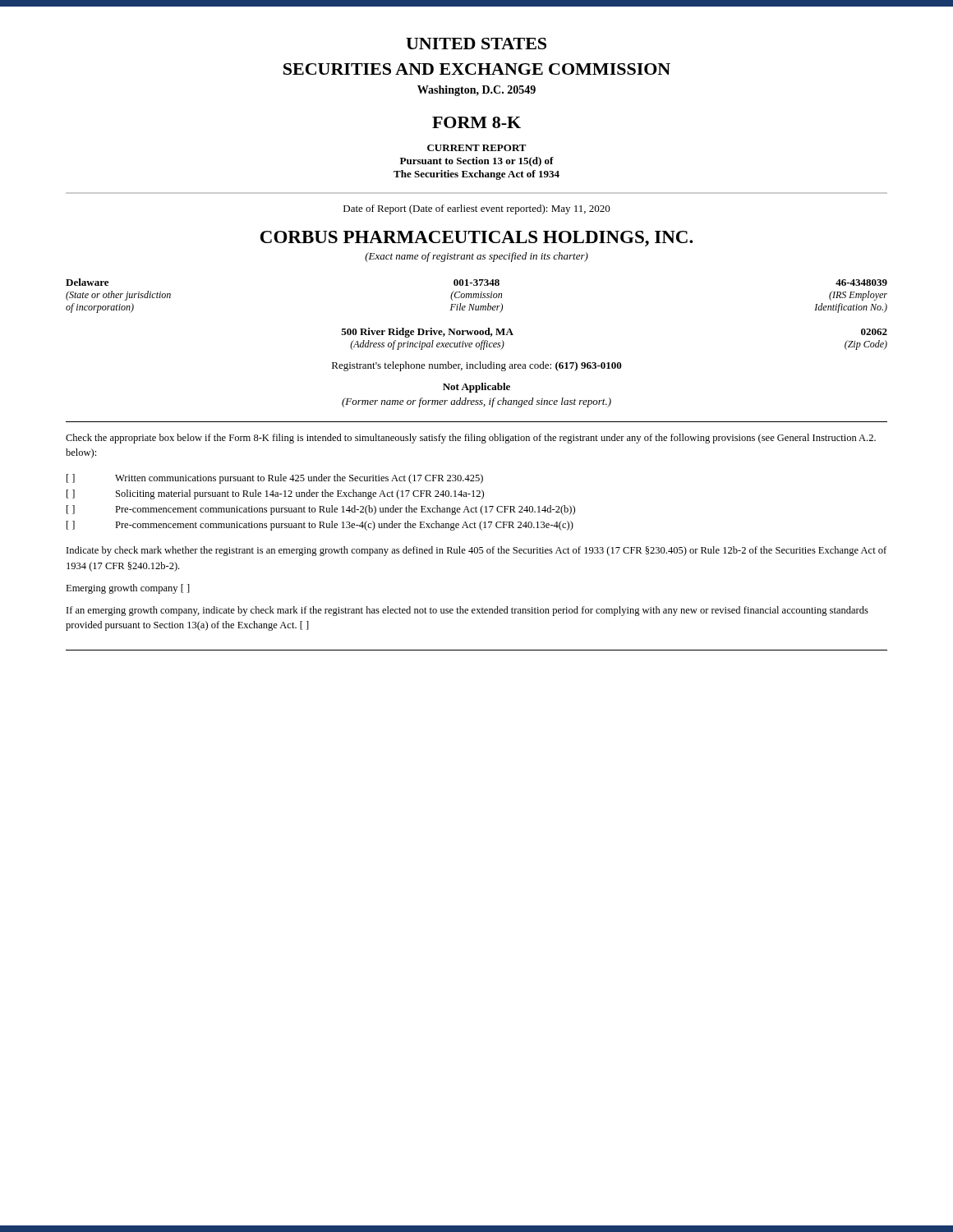Click the passage that begins "Indicate by check mark whether"
Screen dimensions: 1232x953
[476, 558]
